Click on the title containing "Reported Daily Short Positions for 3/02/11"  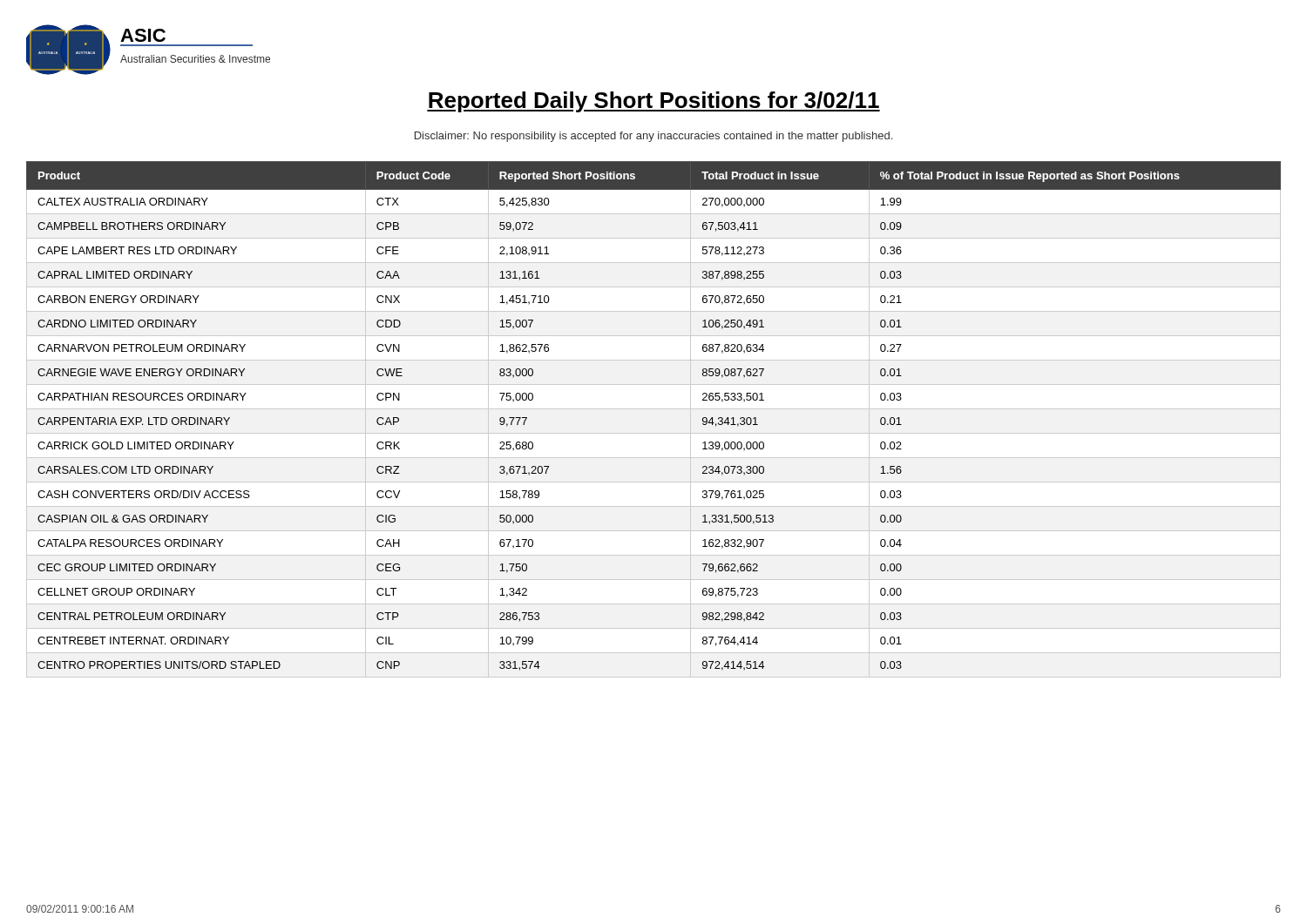click(654, 100)
